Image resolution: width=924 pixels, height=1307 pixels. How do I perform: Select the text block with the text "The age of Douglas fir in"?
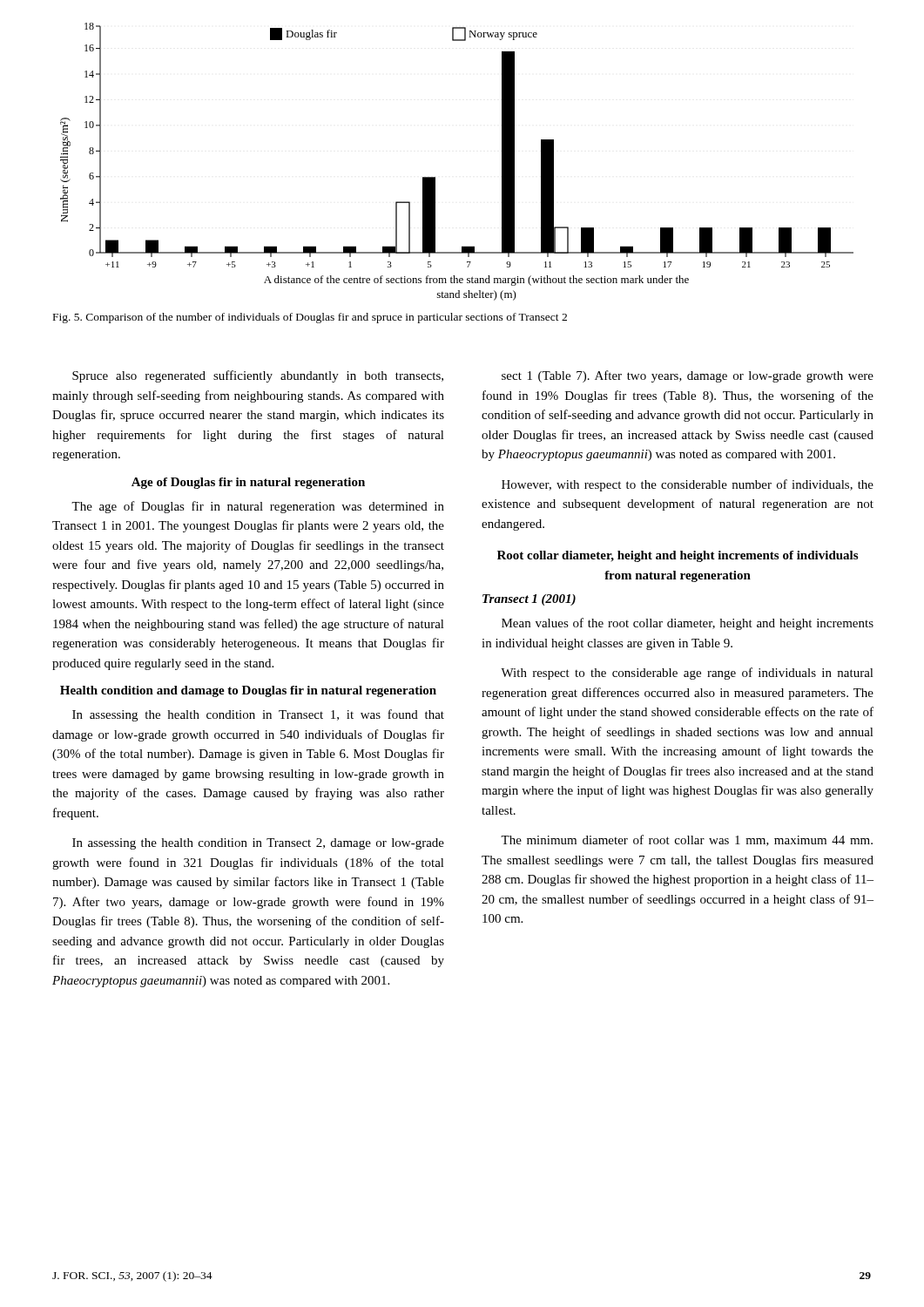[x=248, y=584]
